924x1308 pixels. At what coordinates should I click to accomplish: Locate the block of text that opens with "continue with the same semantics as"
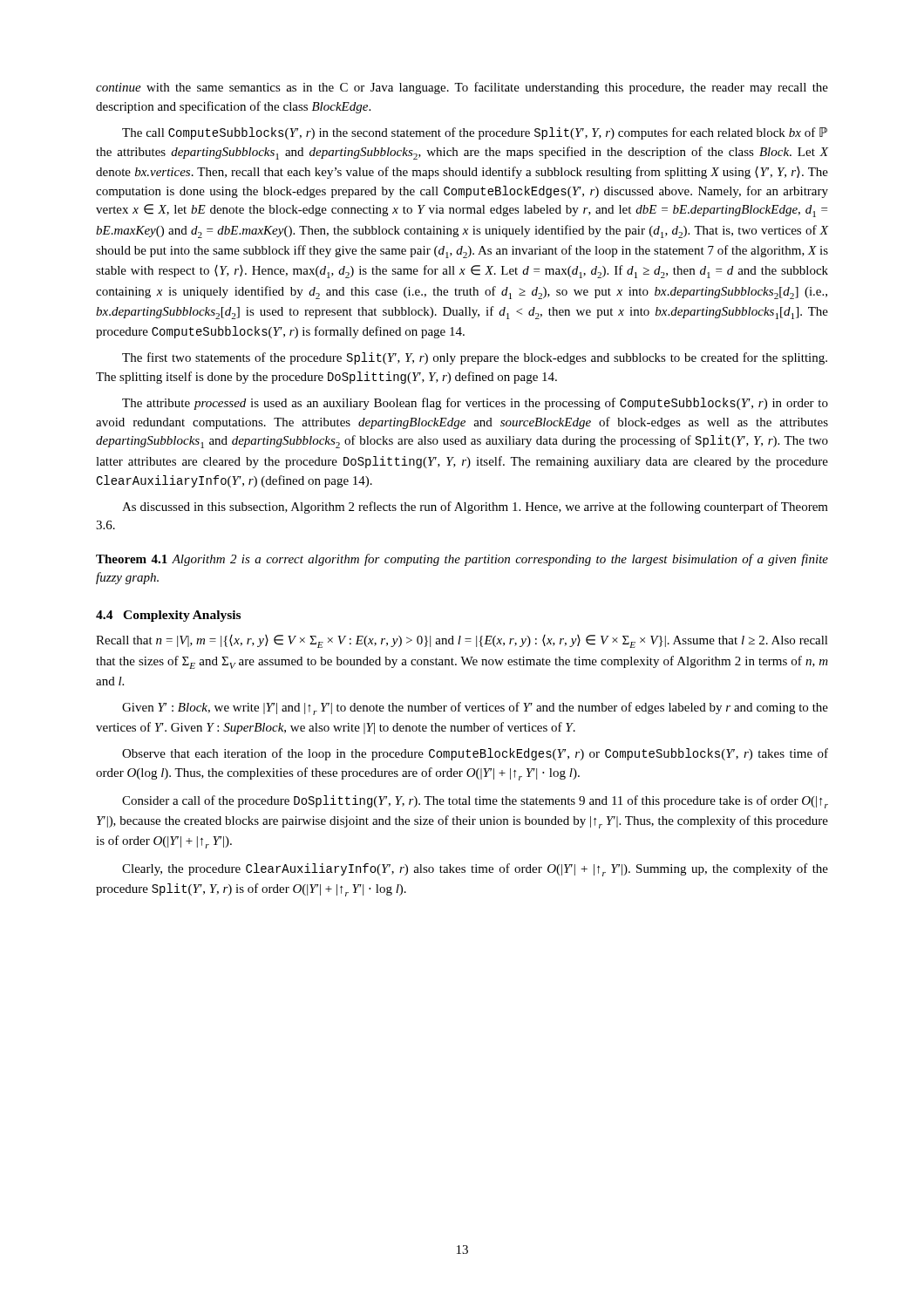tap(462, 97)
